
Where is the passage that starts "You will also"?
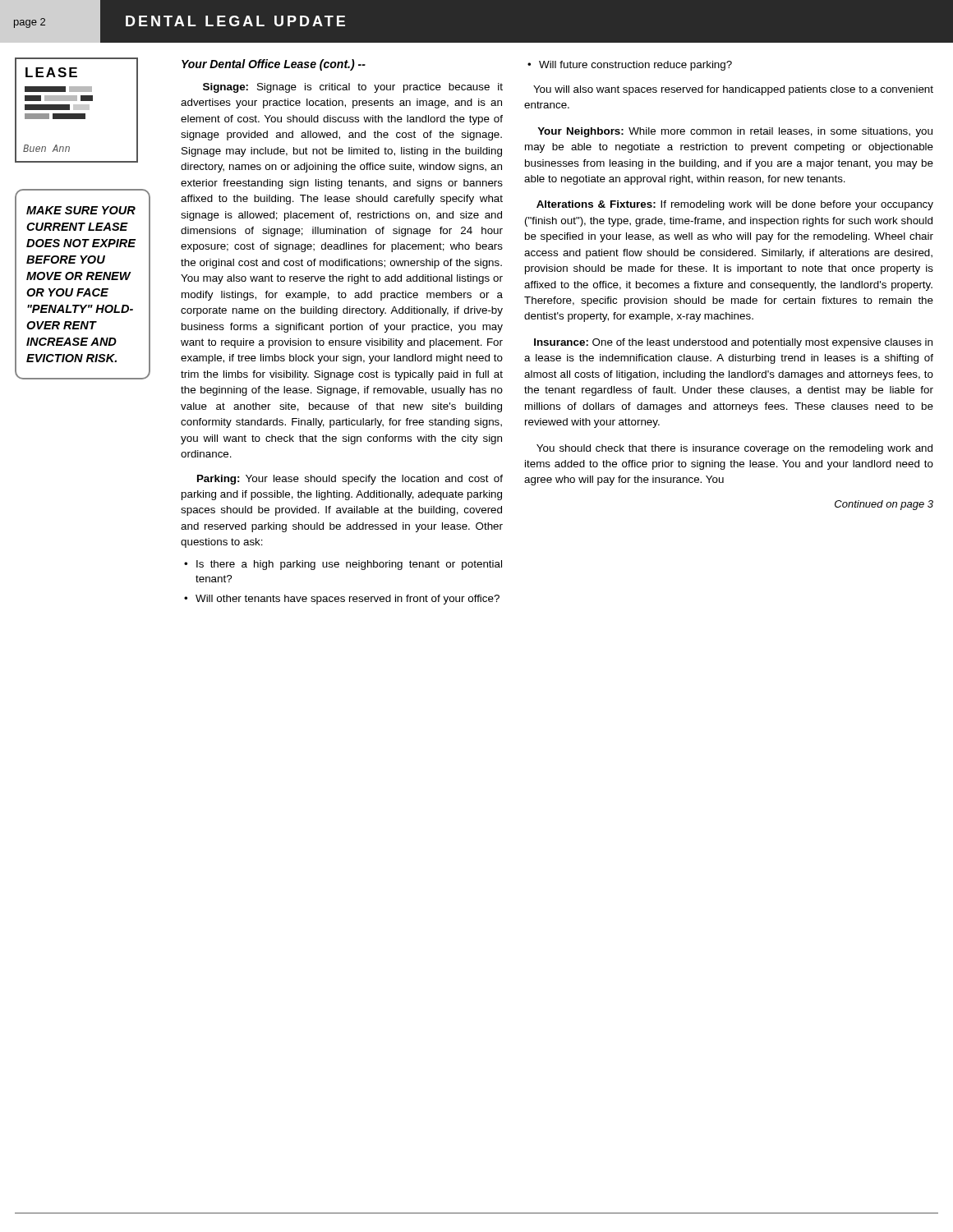pos(729,97)
